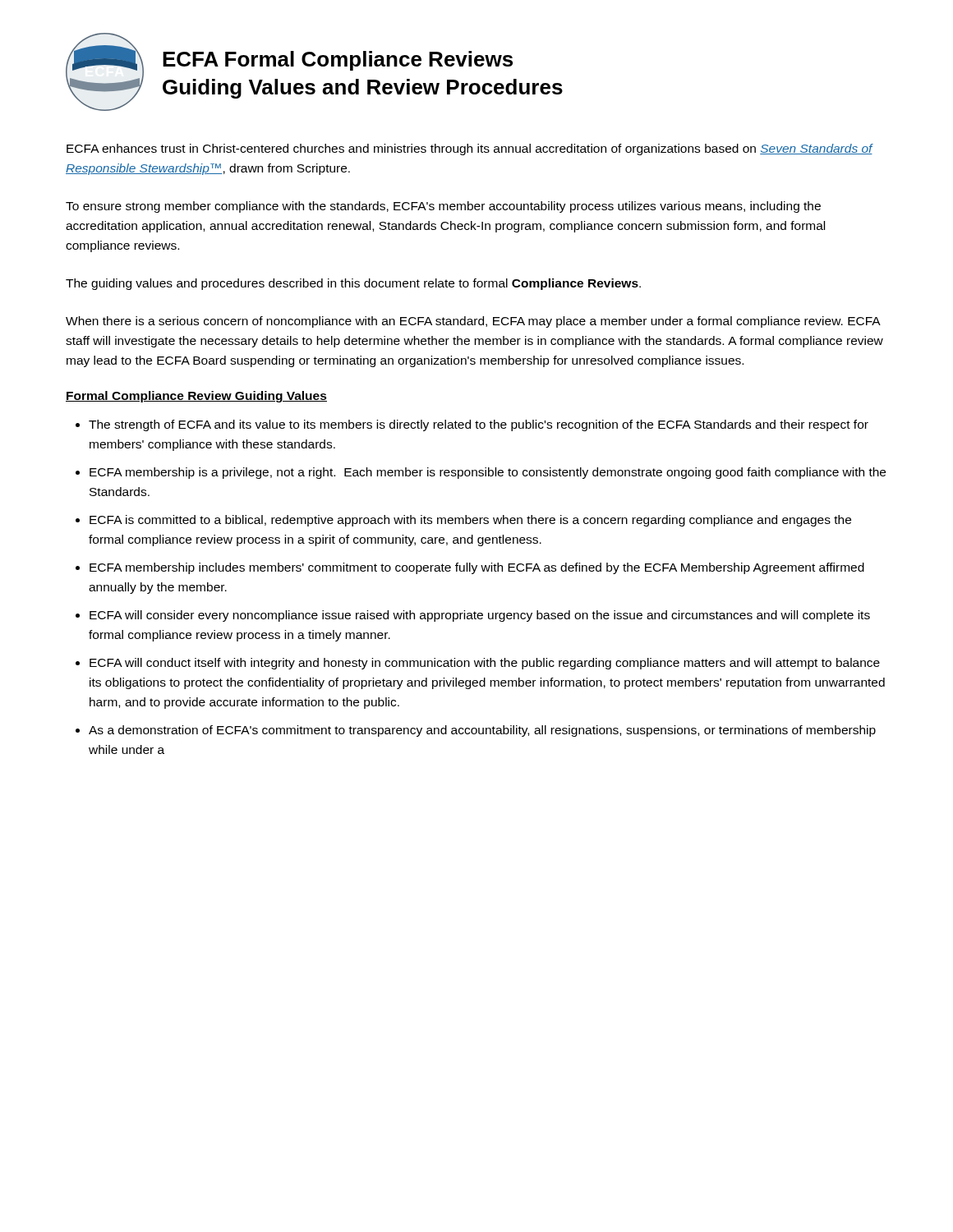The height and width of the screenshot is (1232, 953).
Task: Find the list item with the text "ECFA membership is a"
Action: tap(488, 482)
